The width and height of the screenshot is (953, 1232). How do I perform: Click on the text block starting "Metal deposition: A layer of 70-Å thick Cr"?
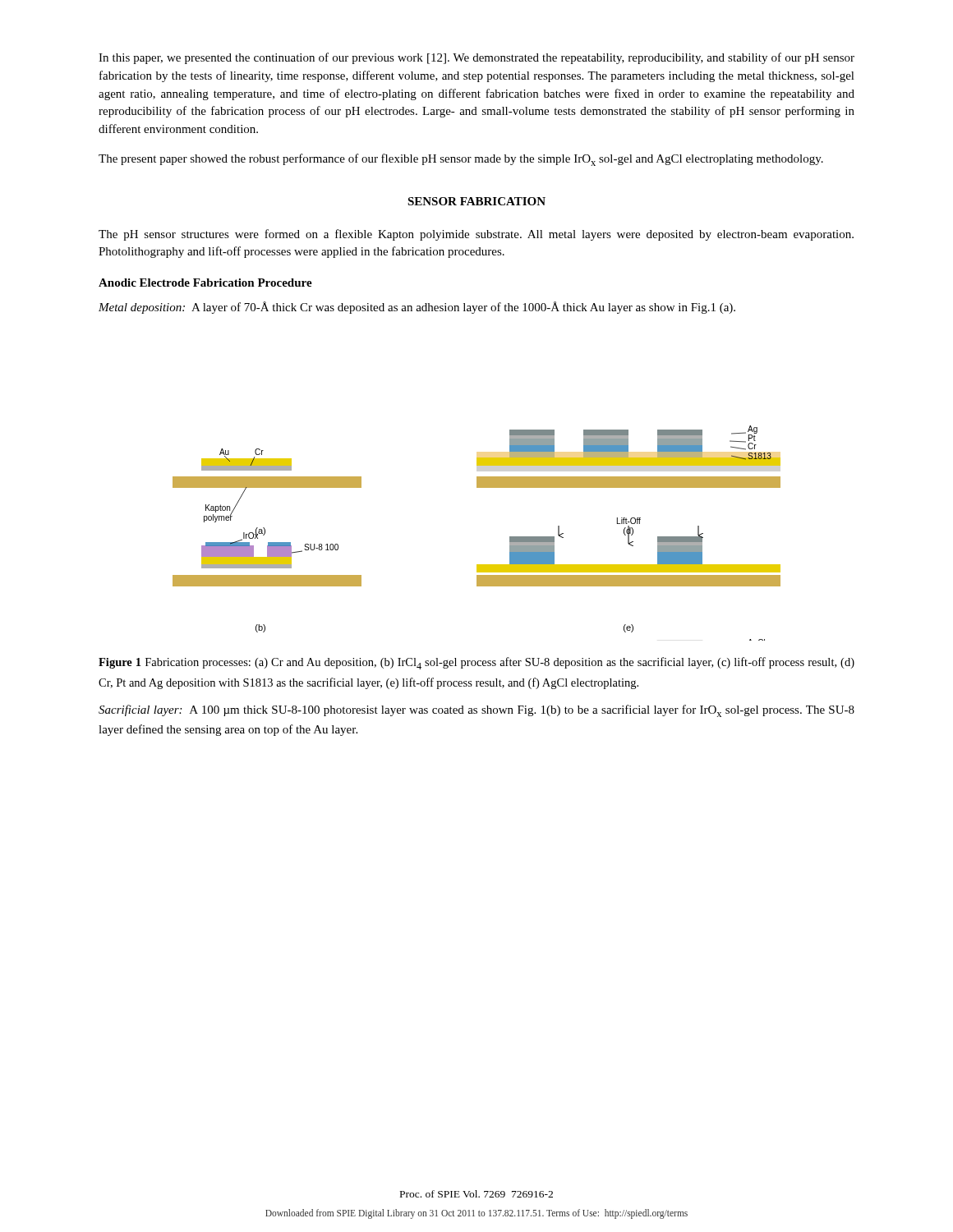(x=417, y=307)
